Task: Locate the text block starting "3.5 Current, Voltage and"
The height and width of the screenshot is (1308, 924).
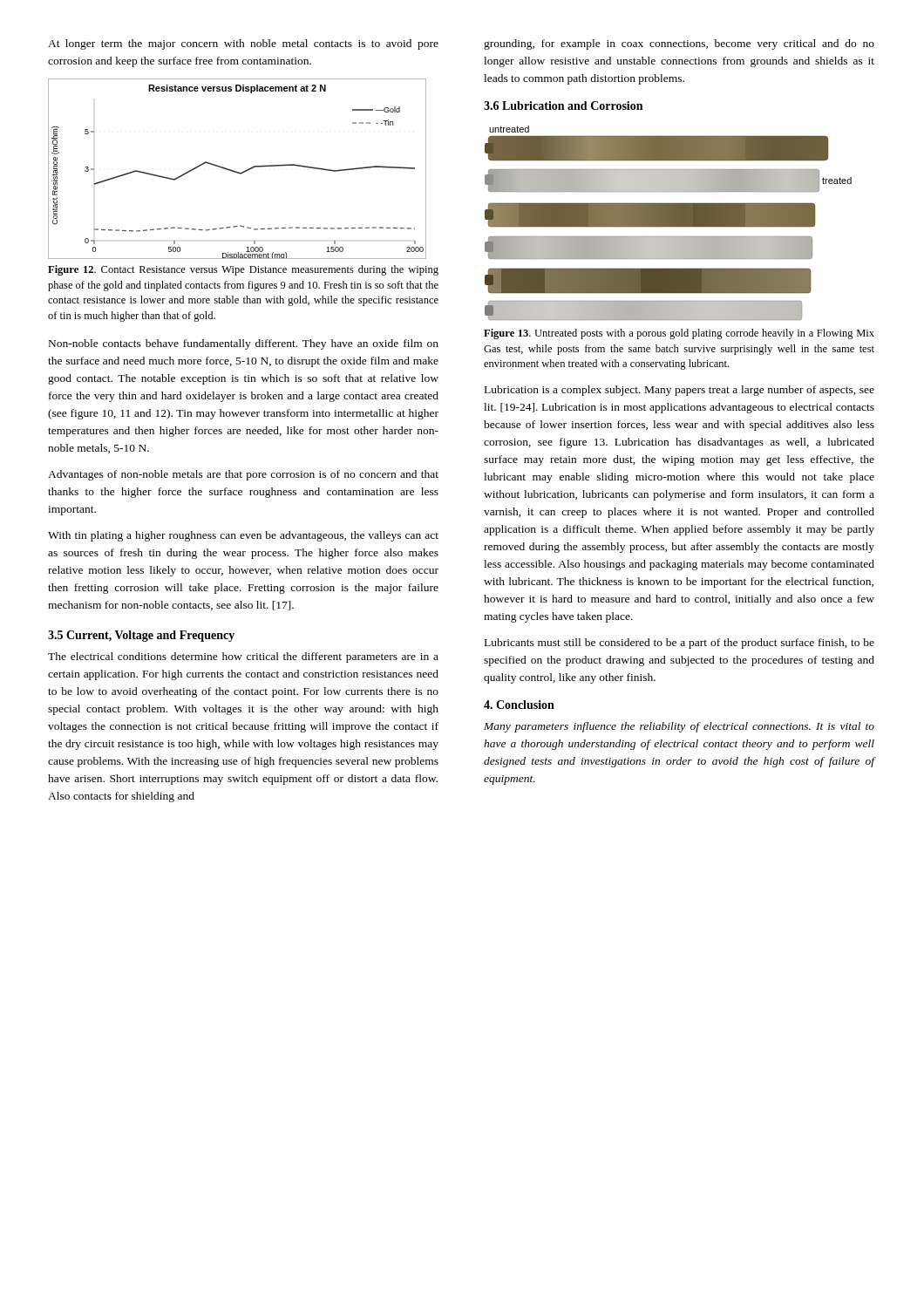Action: 141,636
